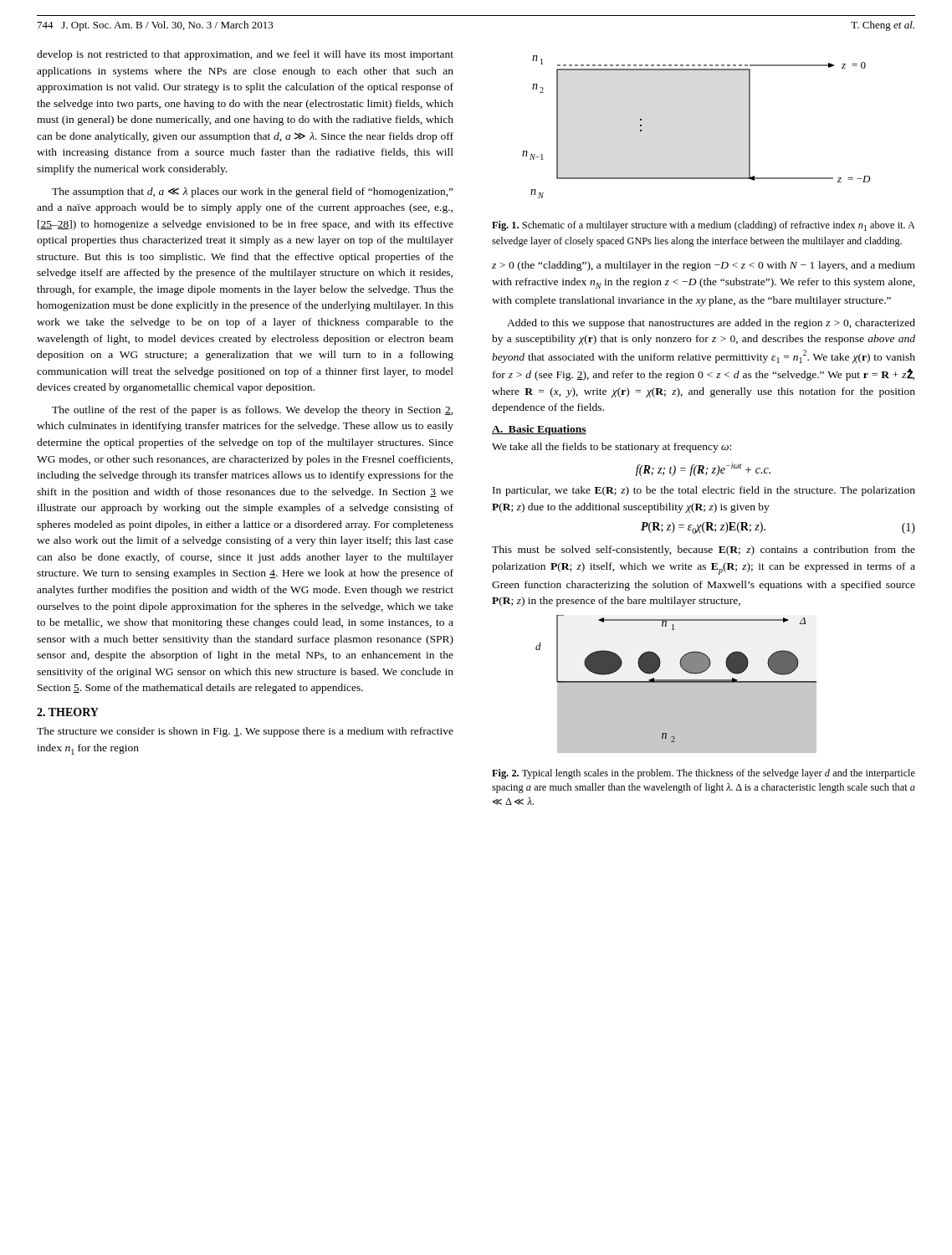Click on the region starting "develop is not restricted to that approximation,"

pos(245,112)
